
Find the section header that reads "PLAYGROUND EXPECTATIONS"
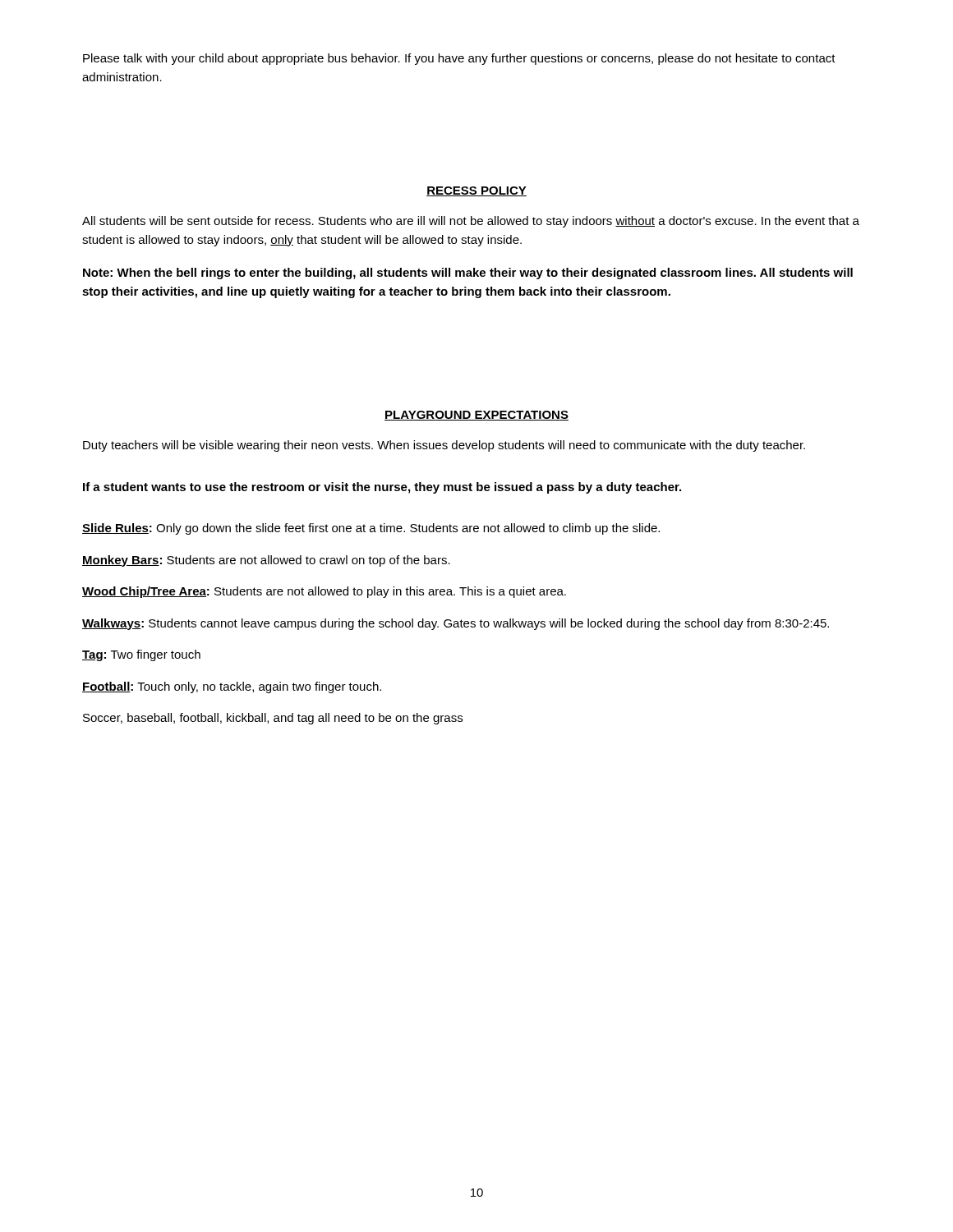click(x=476, y=414)
